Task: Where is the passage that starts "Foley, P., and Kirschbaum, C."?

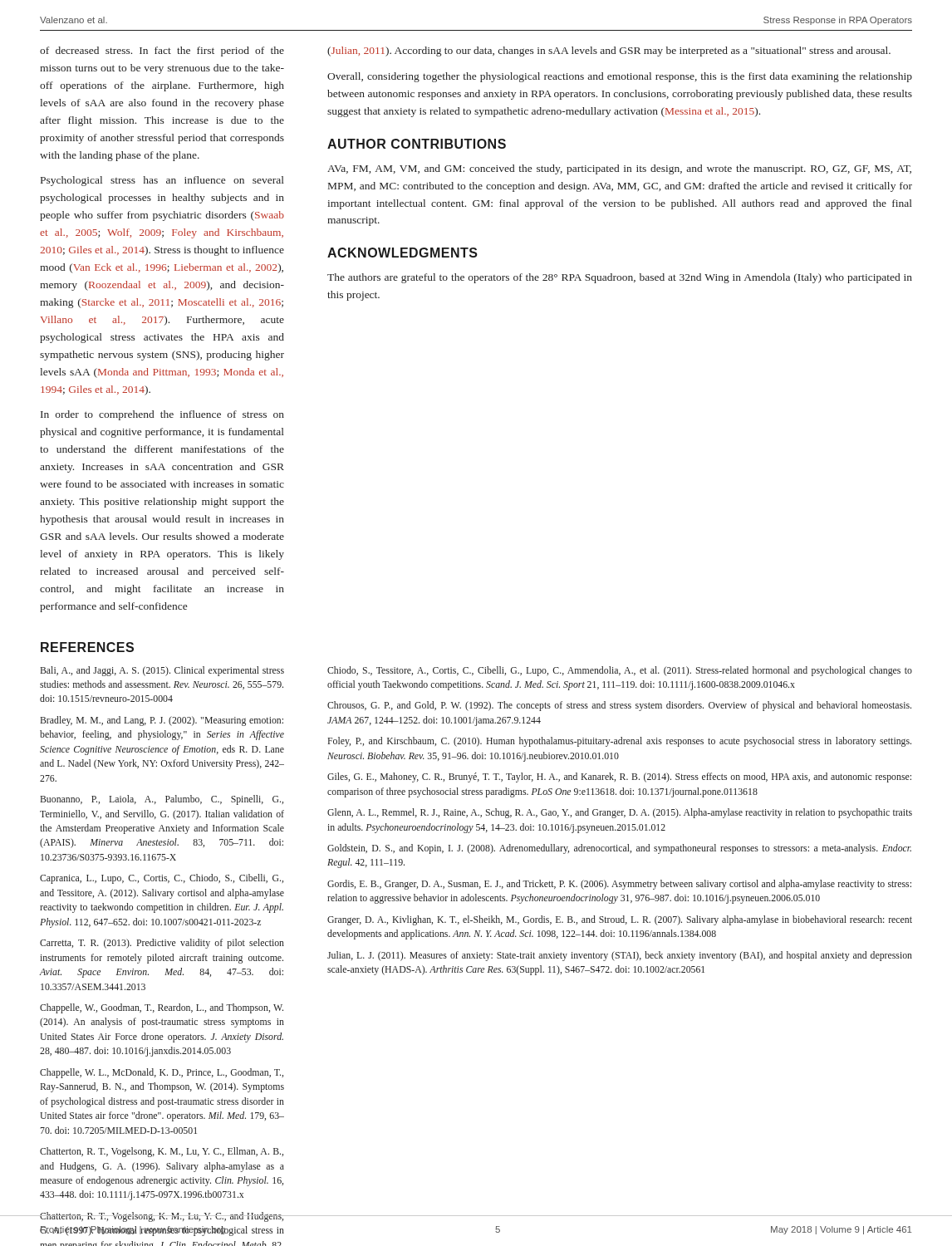Action: (x=620, y=748)
